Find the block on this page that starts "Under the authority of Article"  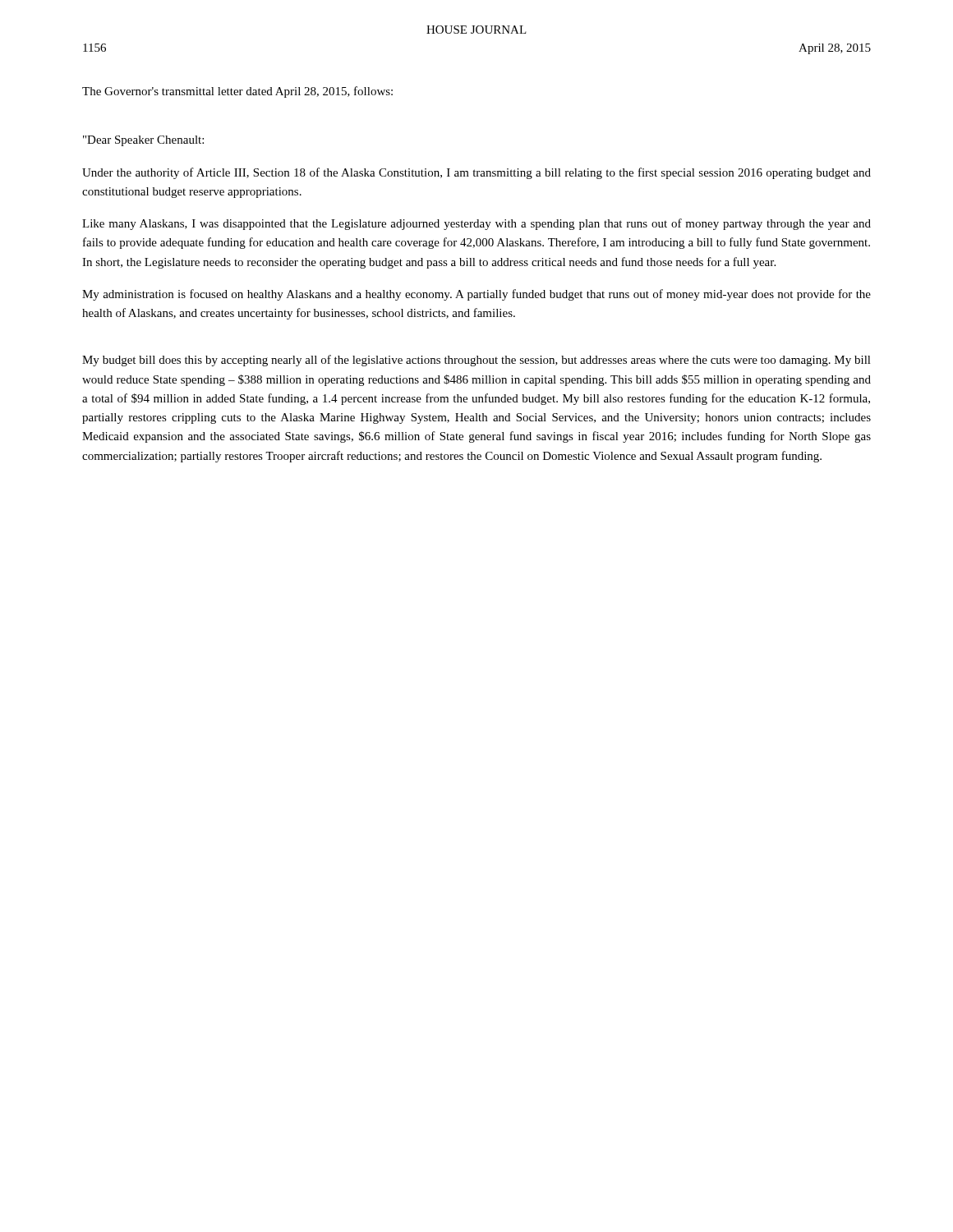476,182
